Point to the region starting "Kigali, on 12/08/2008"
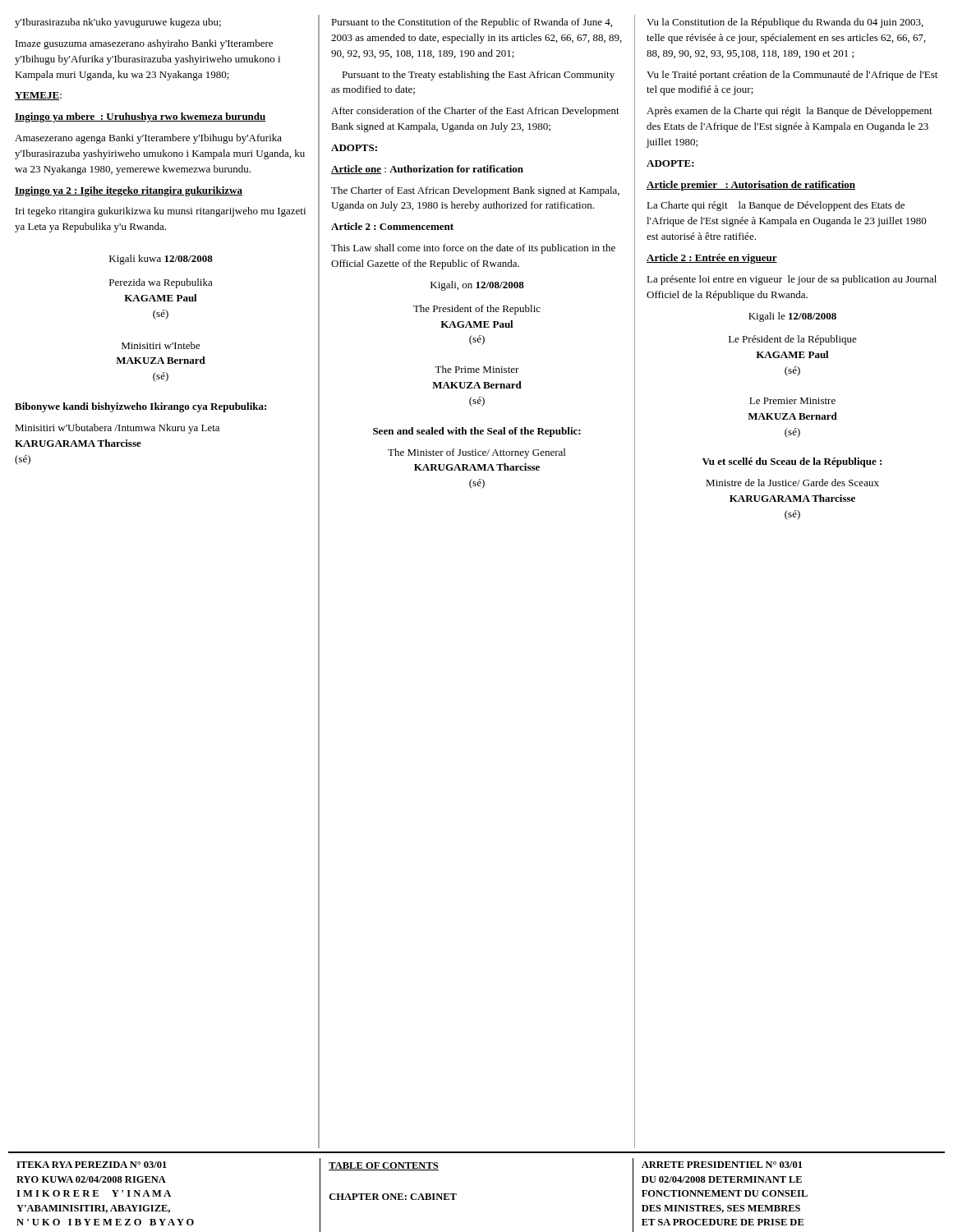The height and width of the screenshot is (1232, 953). pyautogui.click(x=477, y=285)
